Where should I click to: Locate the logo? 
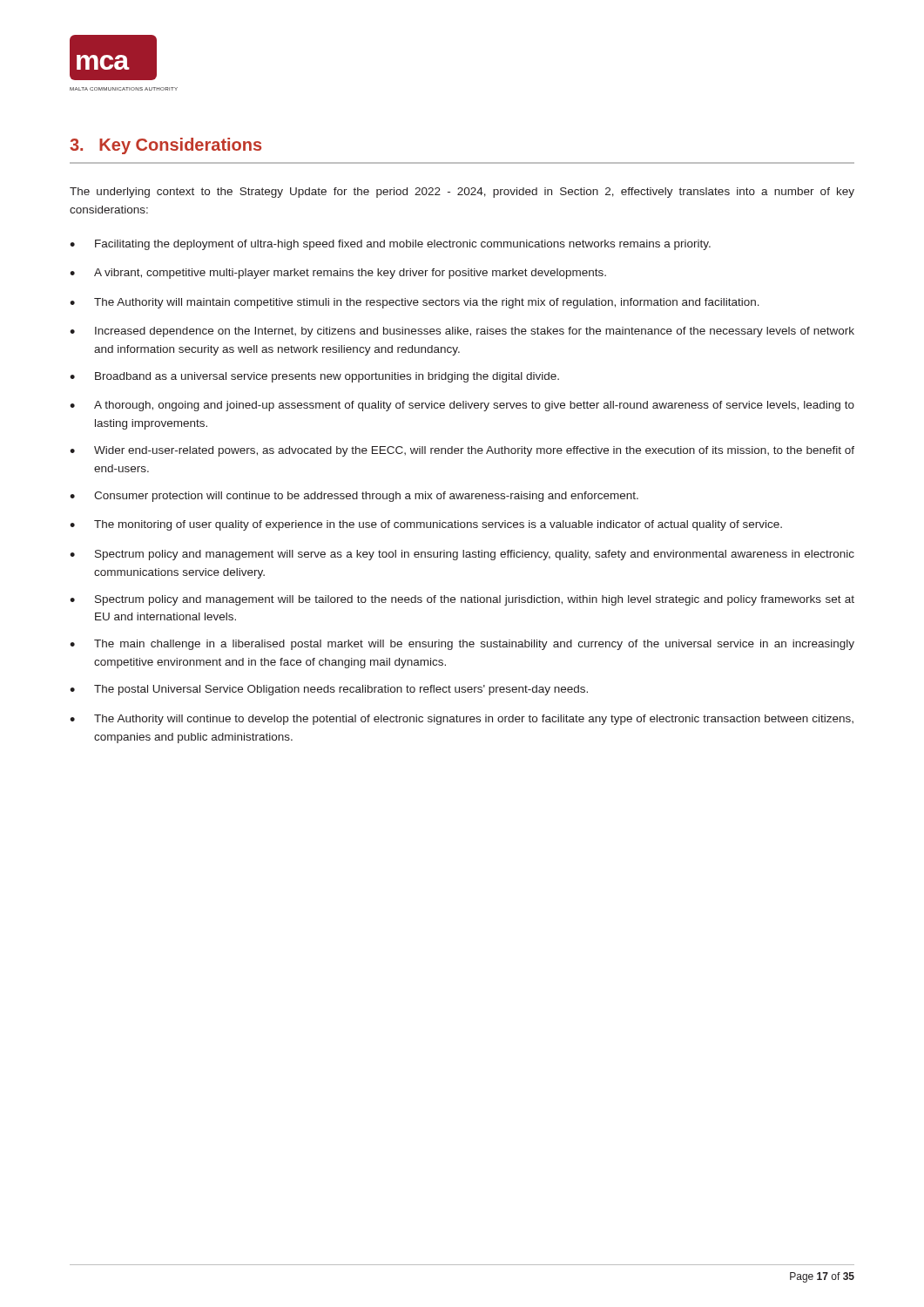126,67
